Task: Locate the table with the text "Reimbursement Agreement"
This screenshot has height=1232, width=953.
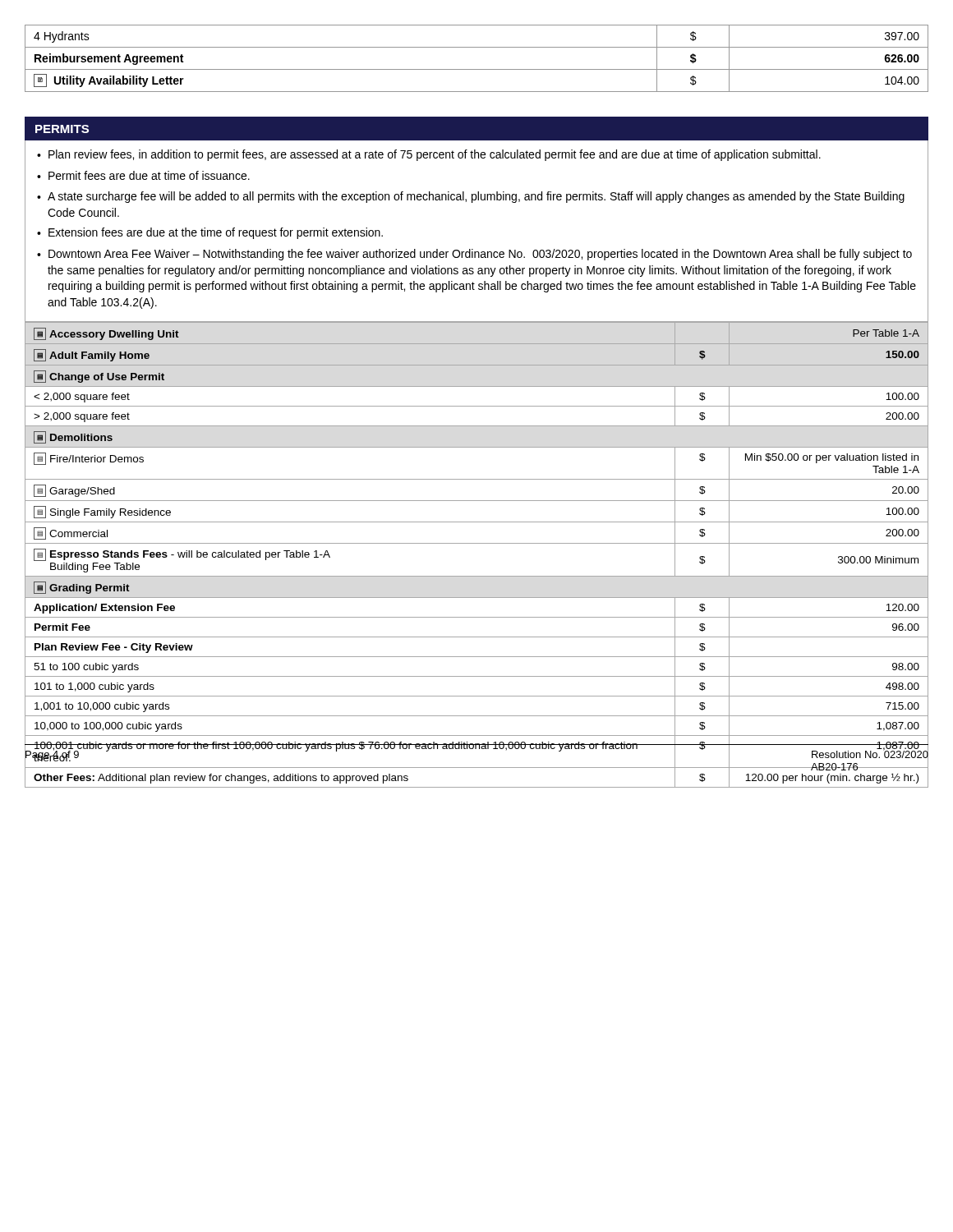Action: click(x=476, y=58)
